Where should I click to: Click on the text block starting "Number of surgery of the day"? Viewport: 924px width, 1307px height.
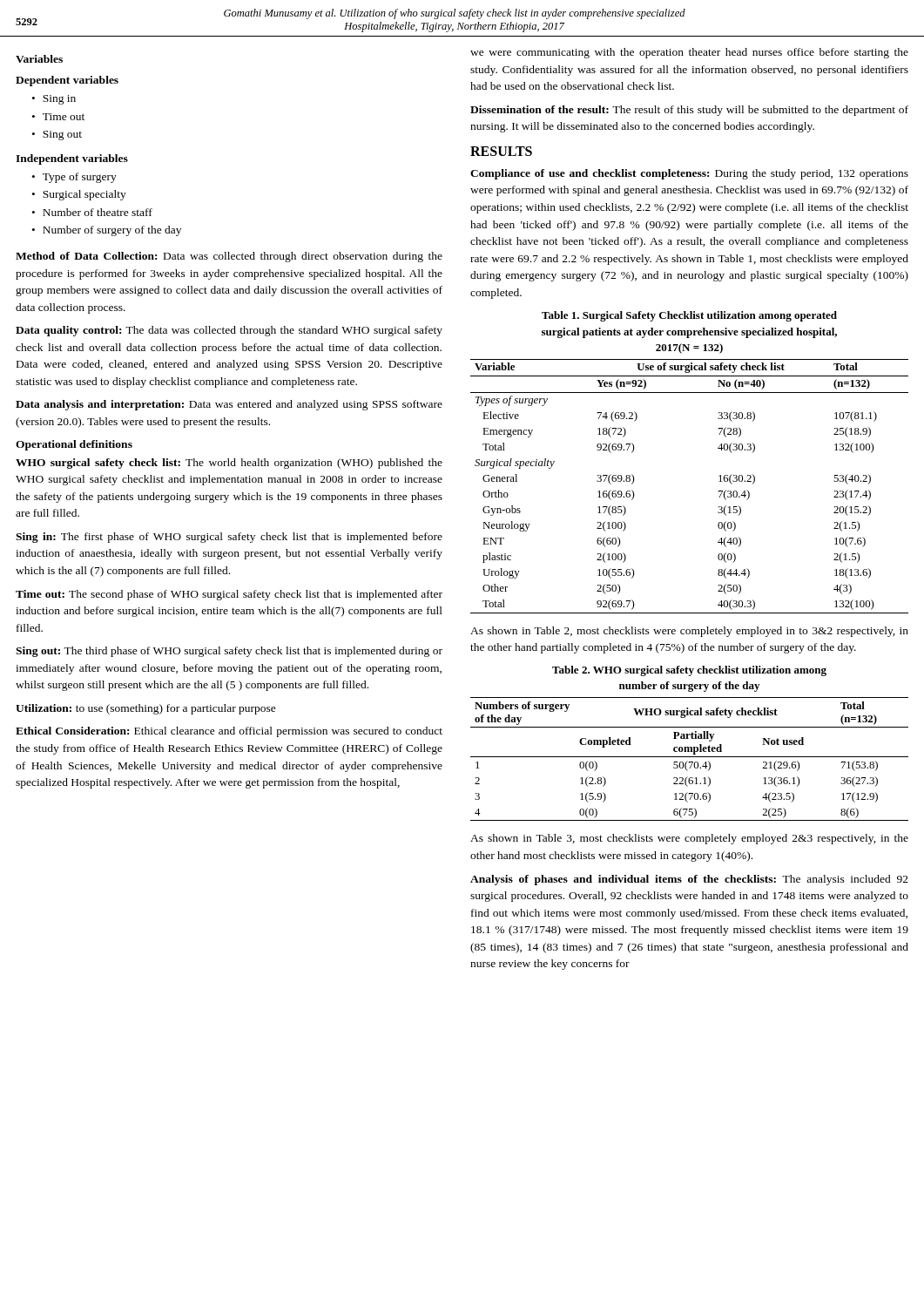[112, 230]
